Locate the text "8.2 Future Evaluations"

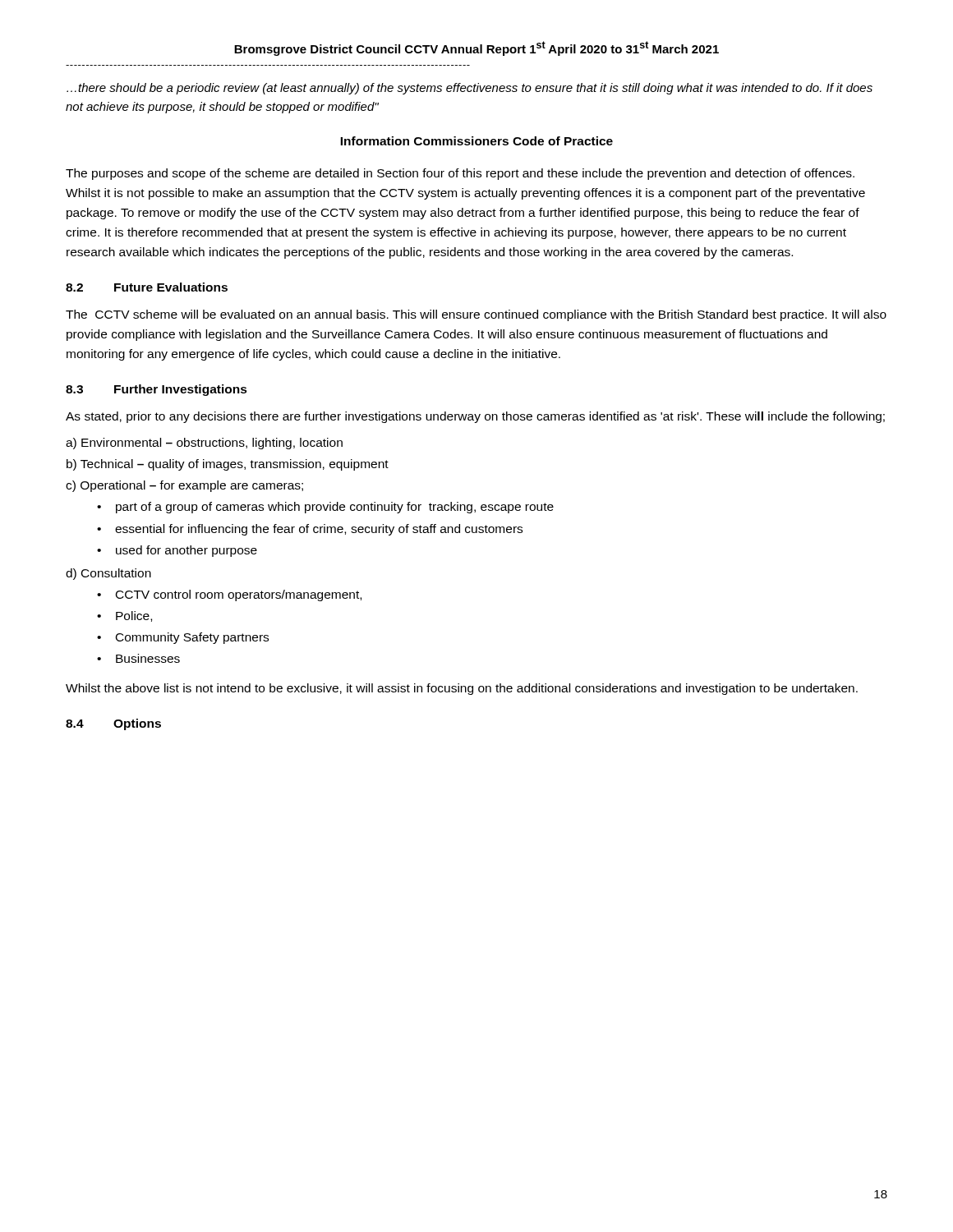[147, 288]
